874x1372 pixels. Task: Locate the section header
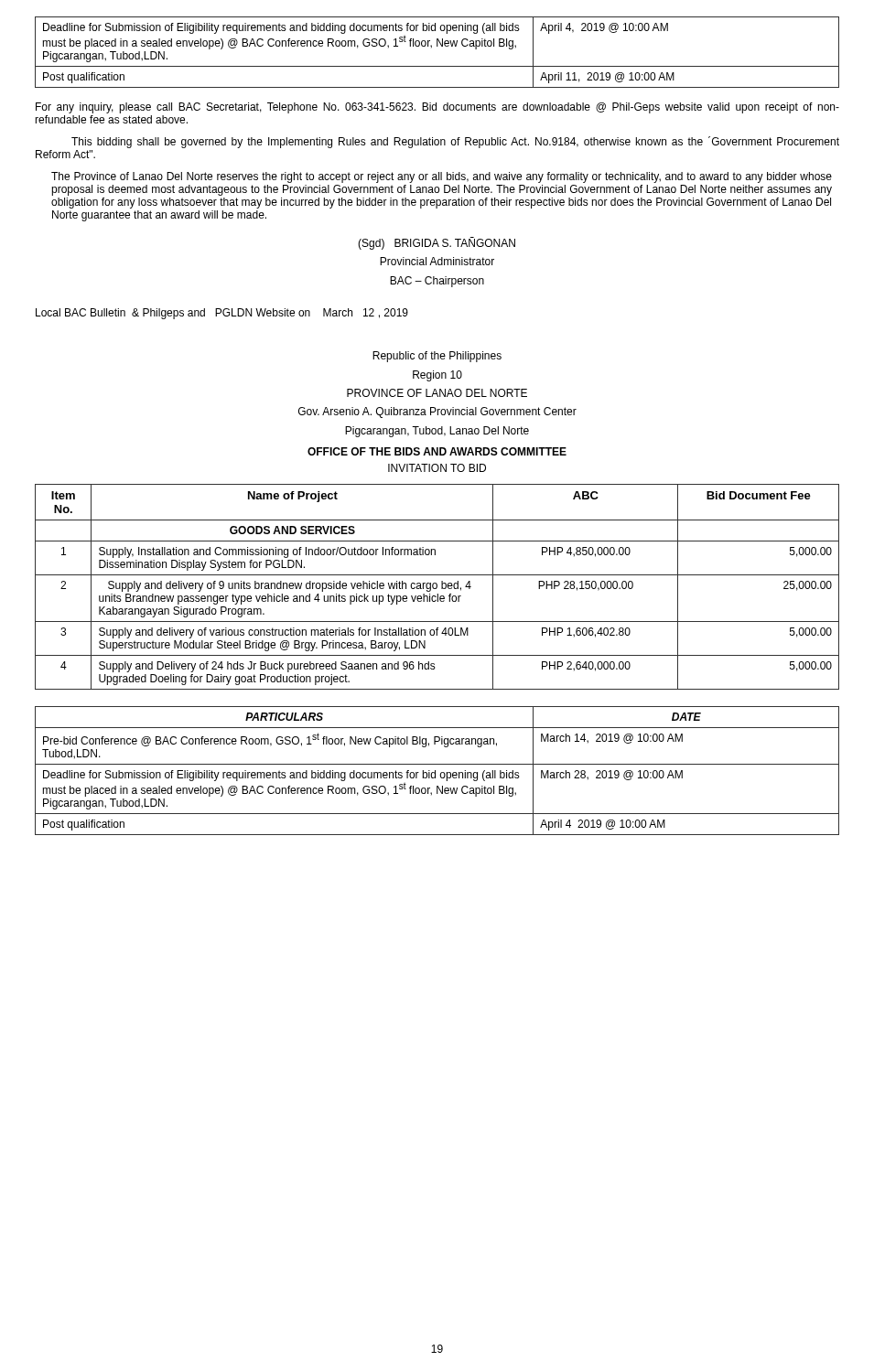[x=437, y=452]
